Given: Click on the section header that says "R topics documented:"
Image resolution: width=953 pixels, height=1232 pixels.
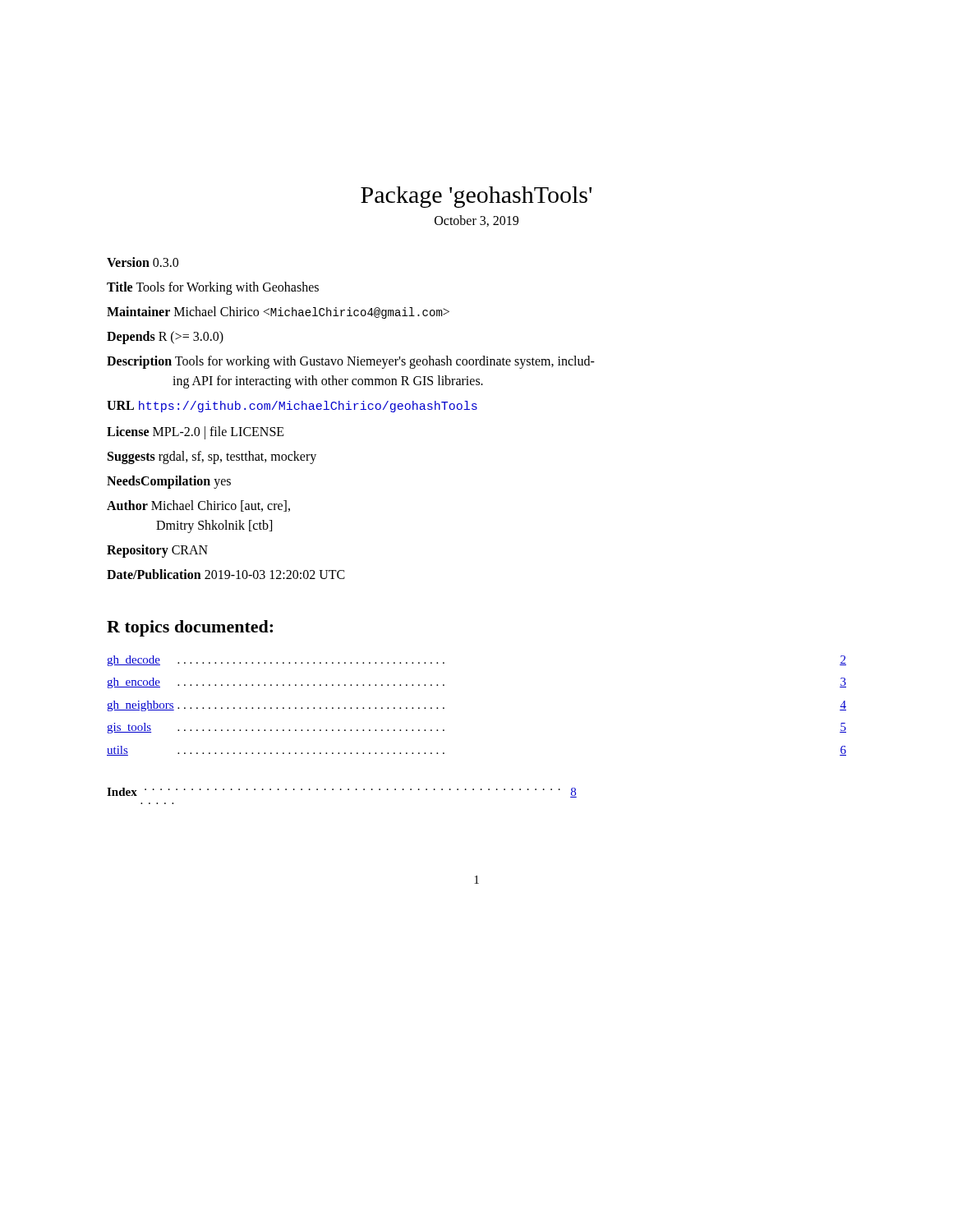Looking at the screenshot, I should click(191, 626).
